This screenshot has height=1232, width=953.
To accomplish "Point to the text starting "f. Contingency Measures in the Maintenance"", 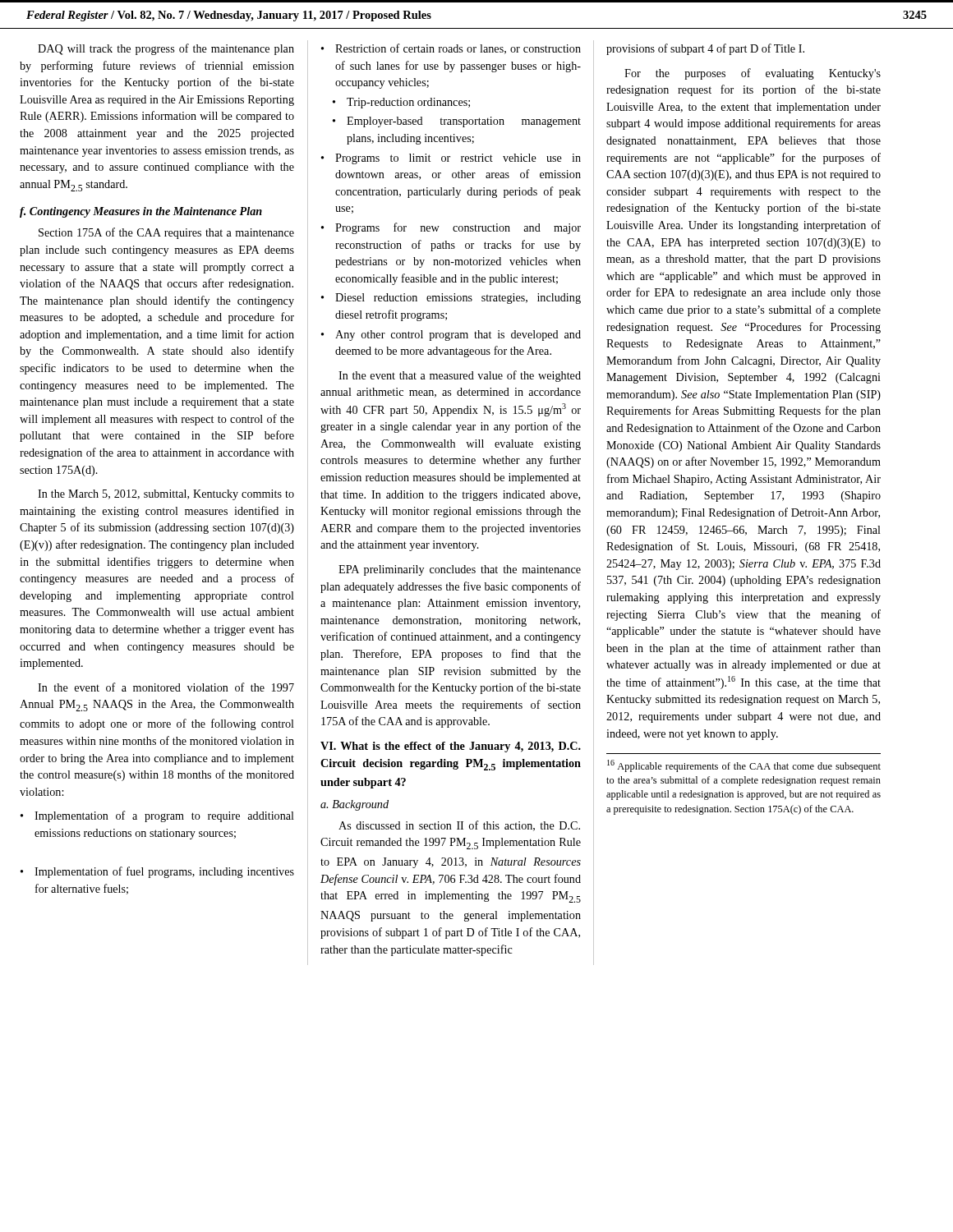I will tap(141, 211).
